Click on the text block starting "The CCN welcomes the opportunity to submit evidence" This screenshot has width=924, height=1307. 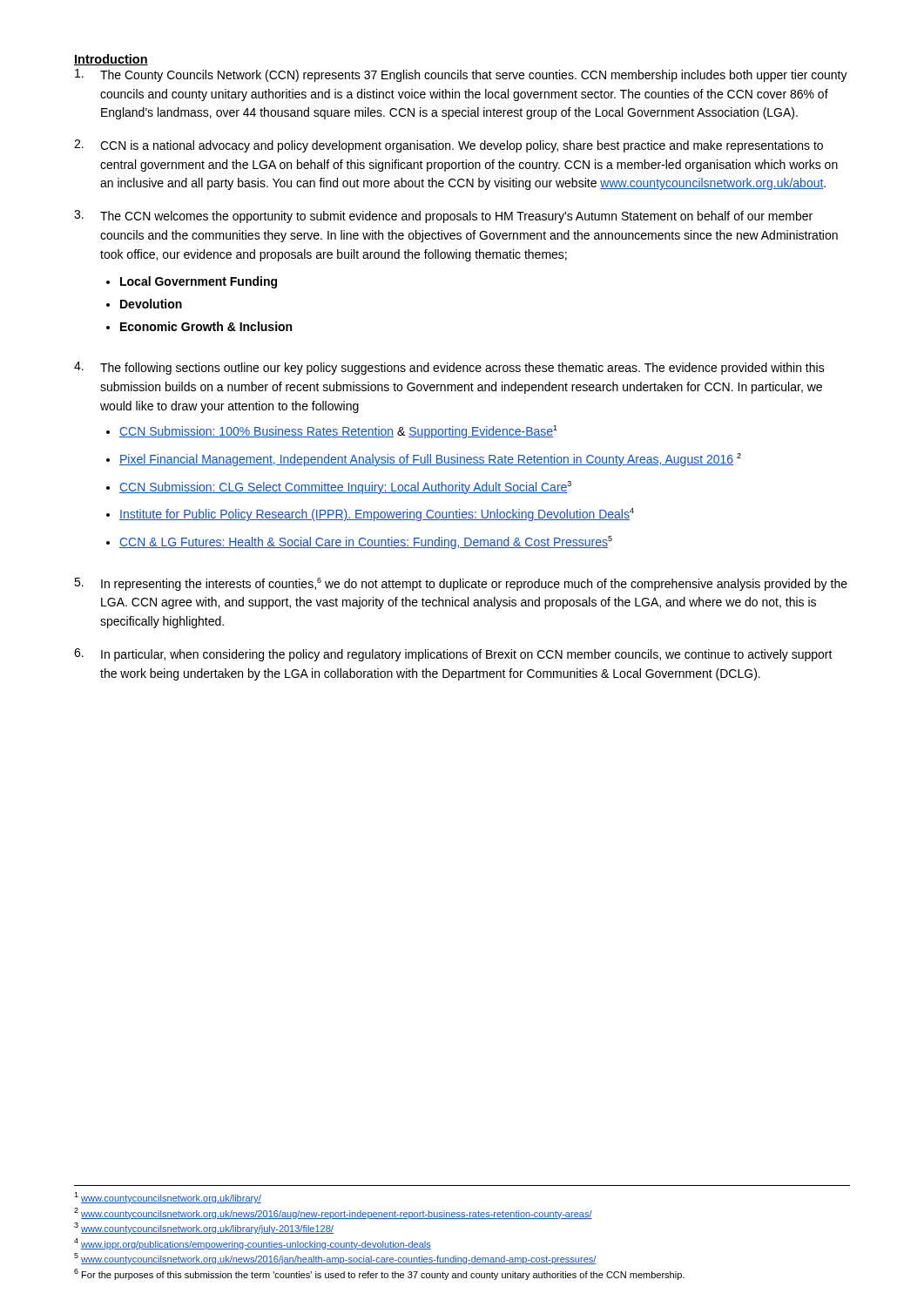(x=456, y=217)
